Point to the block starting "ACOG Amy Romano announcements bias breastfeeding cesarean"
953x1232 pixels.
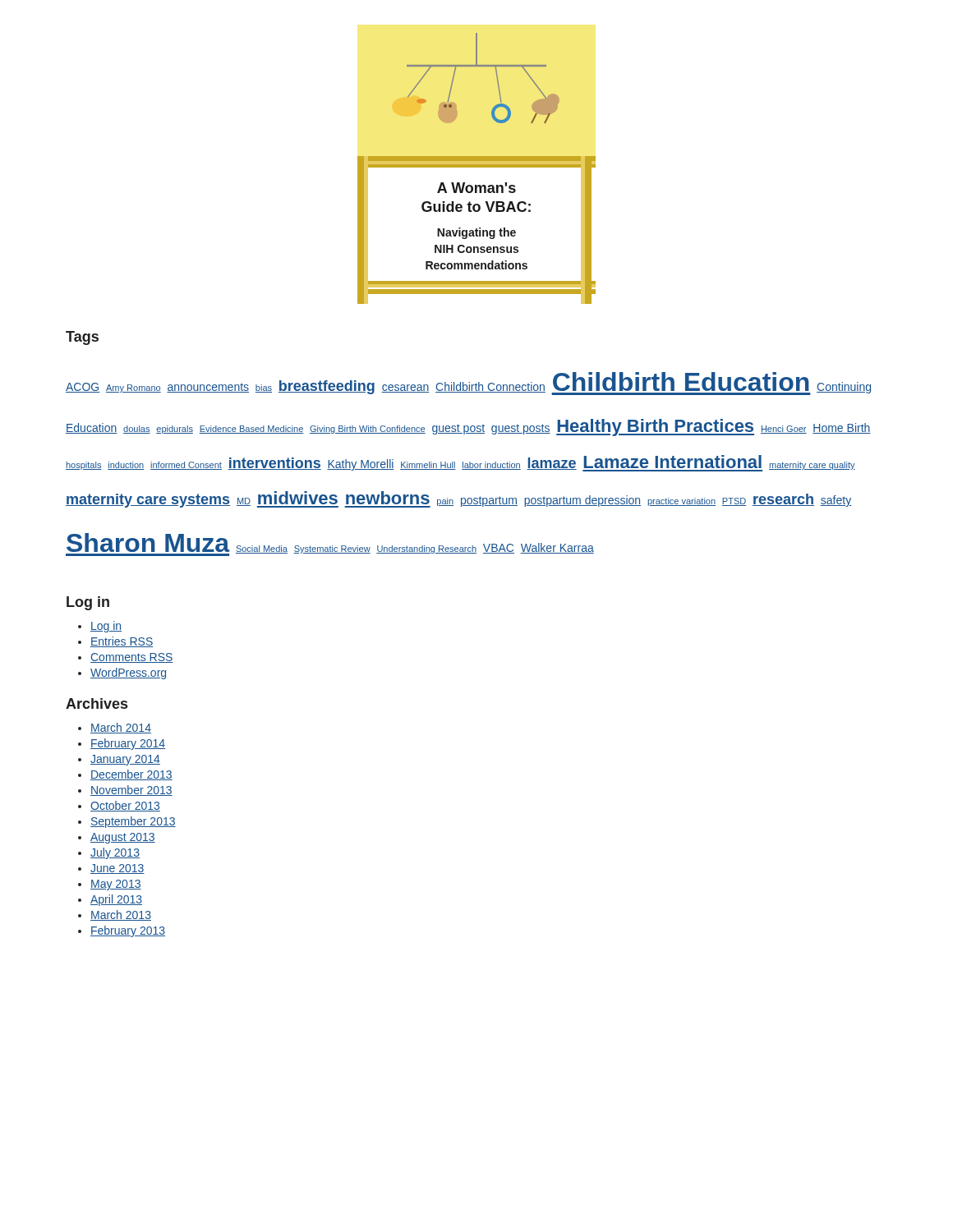click(x=470, y=462)
